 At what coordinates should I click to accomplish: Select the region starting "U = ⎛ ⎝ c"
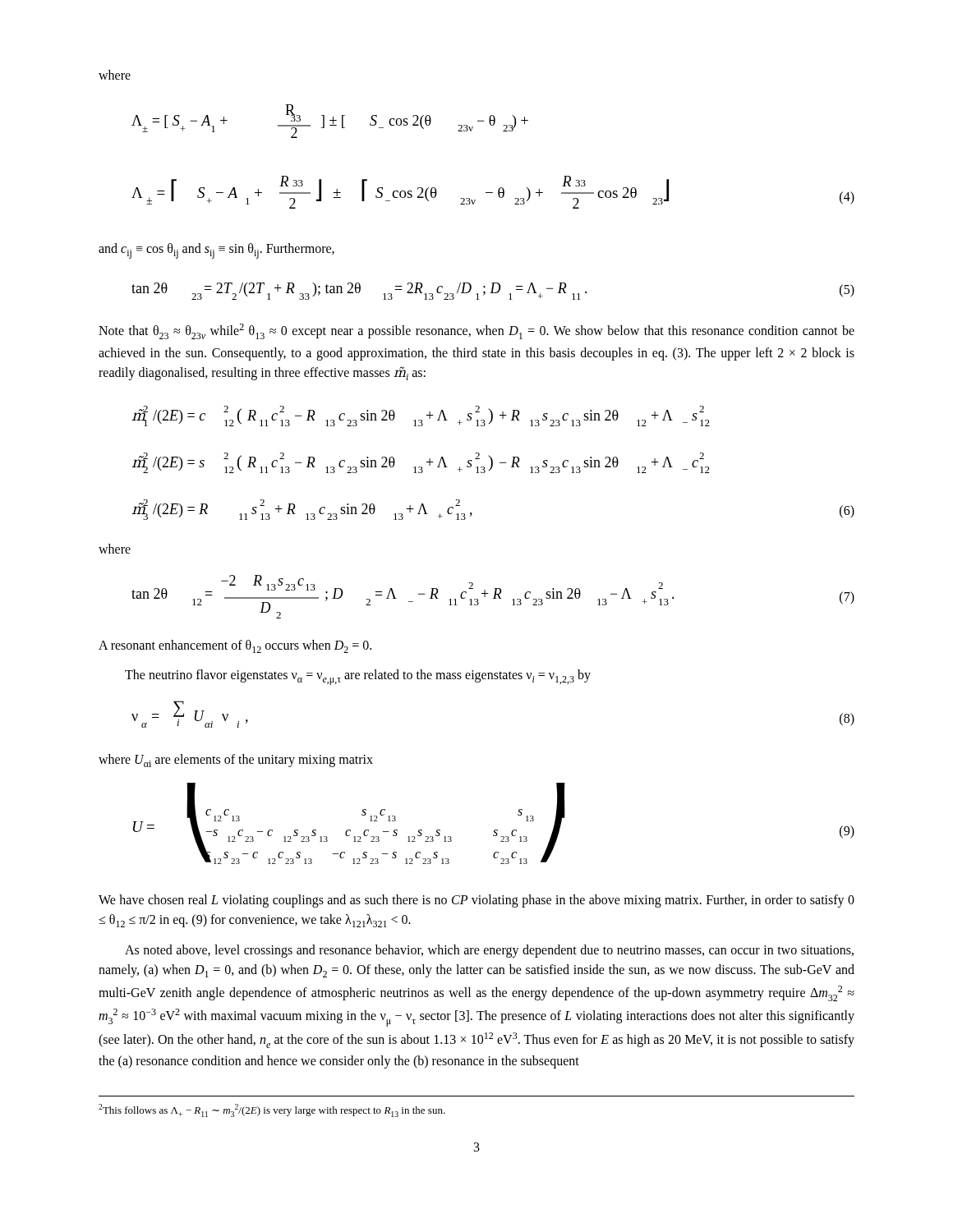(476, 831)
